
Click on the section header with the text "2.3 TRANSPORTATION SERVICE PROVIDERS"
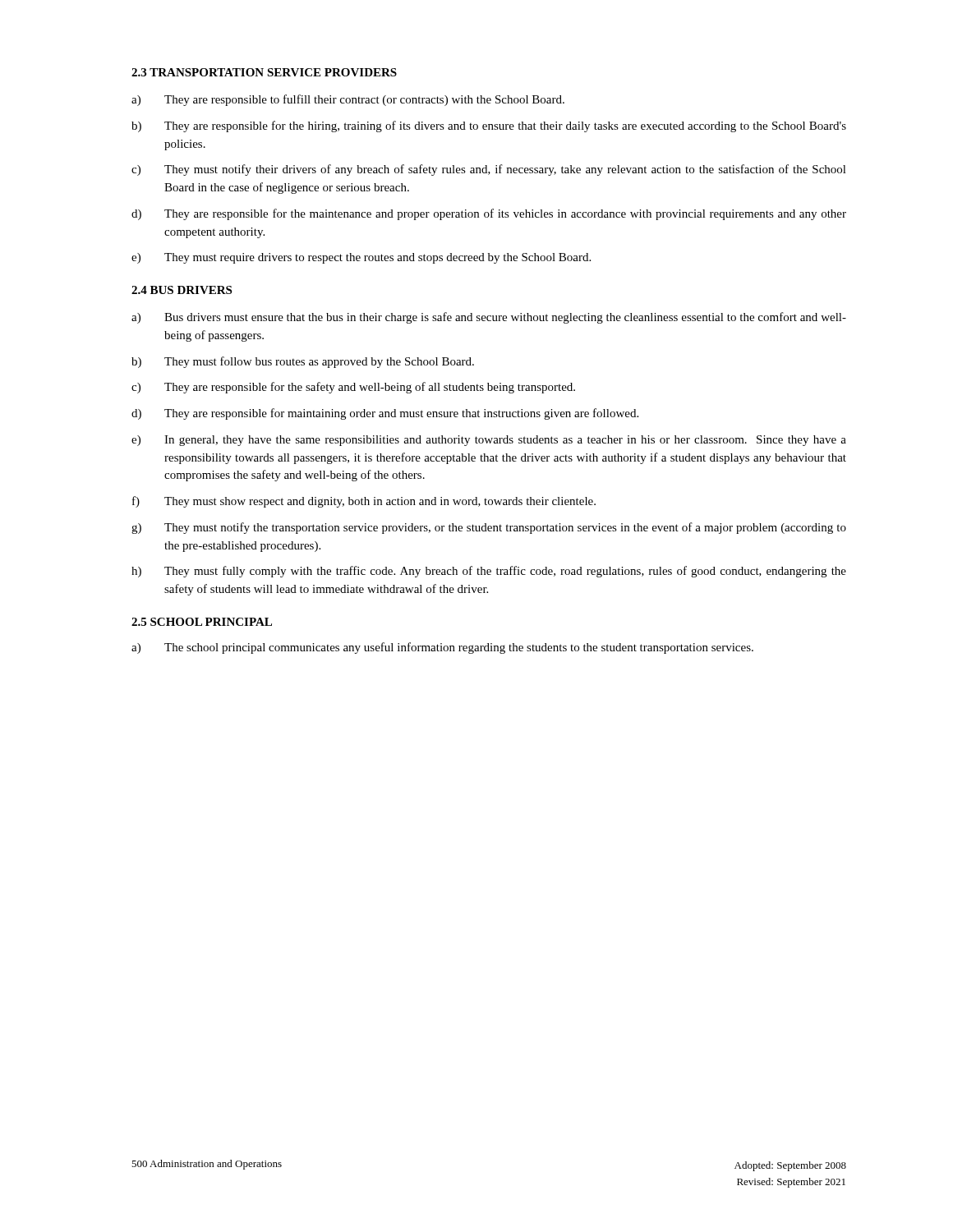(x=264, y=72)
